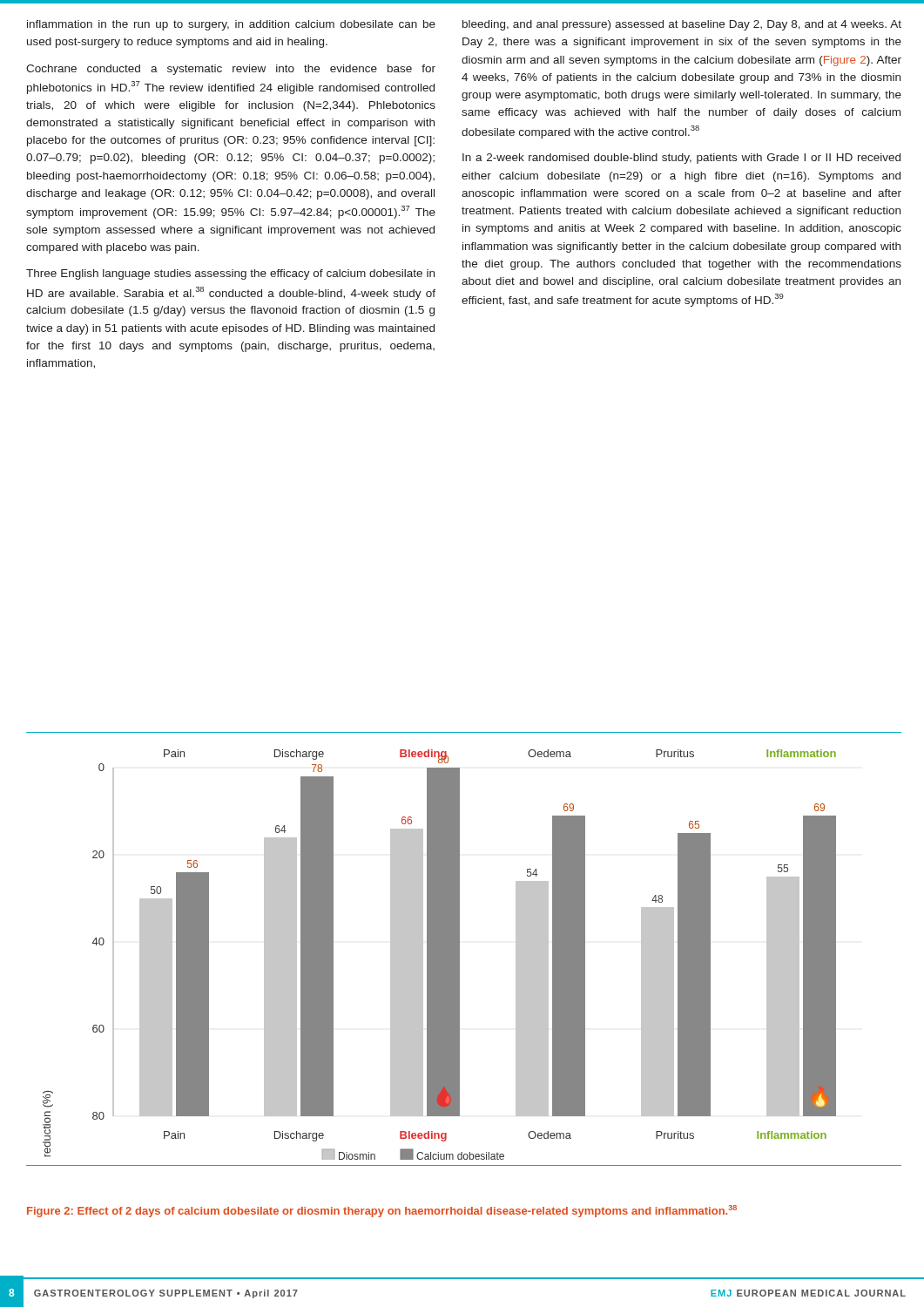This screenshot has width=924, height=1307.
Task: Select the block starting "inflammation in the run up to surgery,"
Action: point(231,194)
